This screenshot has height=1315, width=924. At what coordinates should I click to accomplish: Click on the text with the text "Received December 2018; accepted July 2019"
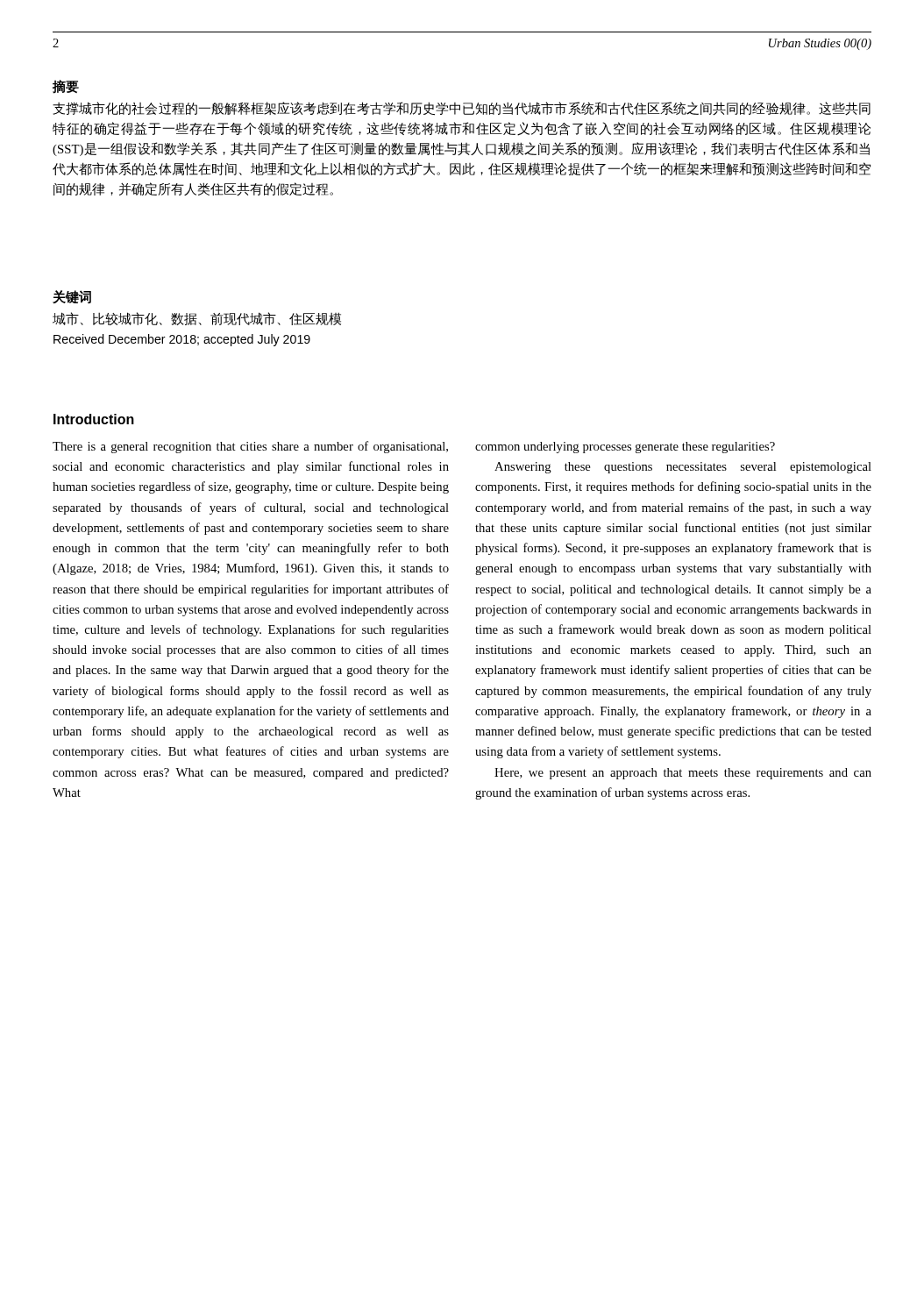point(182,339)
